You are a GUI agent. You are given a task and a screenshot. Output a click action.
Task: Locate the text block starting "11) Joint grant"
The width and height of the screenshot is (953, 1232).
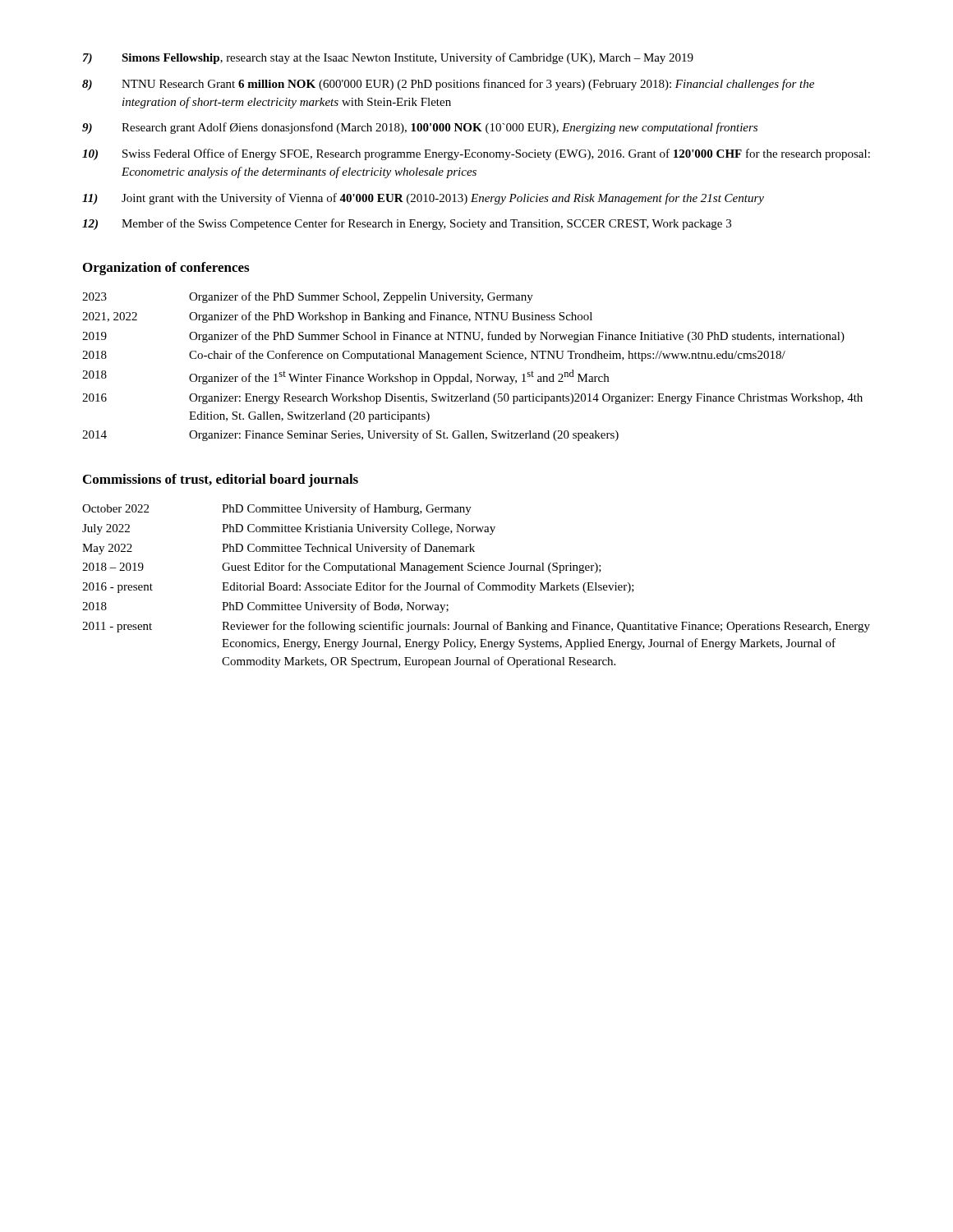(x=476, y=198)
